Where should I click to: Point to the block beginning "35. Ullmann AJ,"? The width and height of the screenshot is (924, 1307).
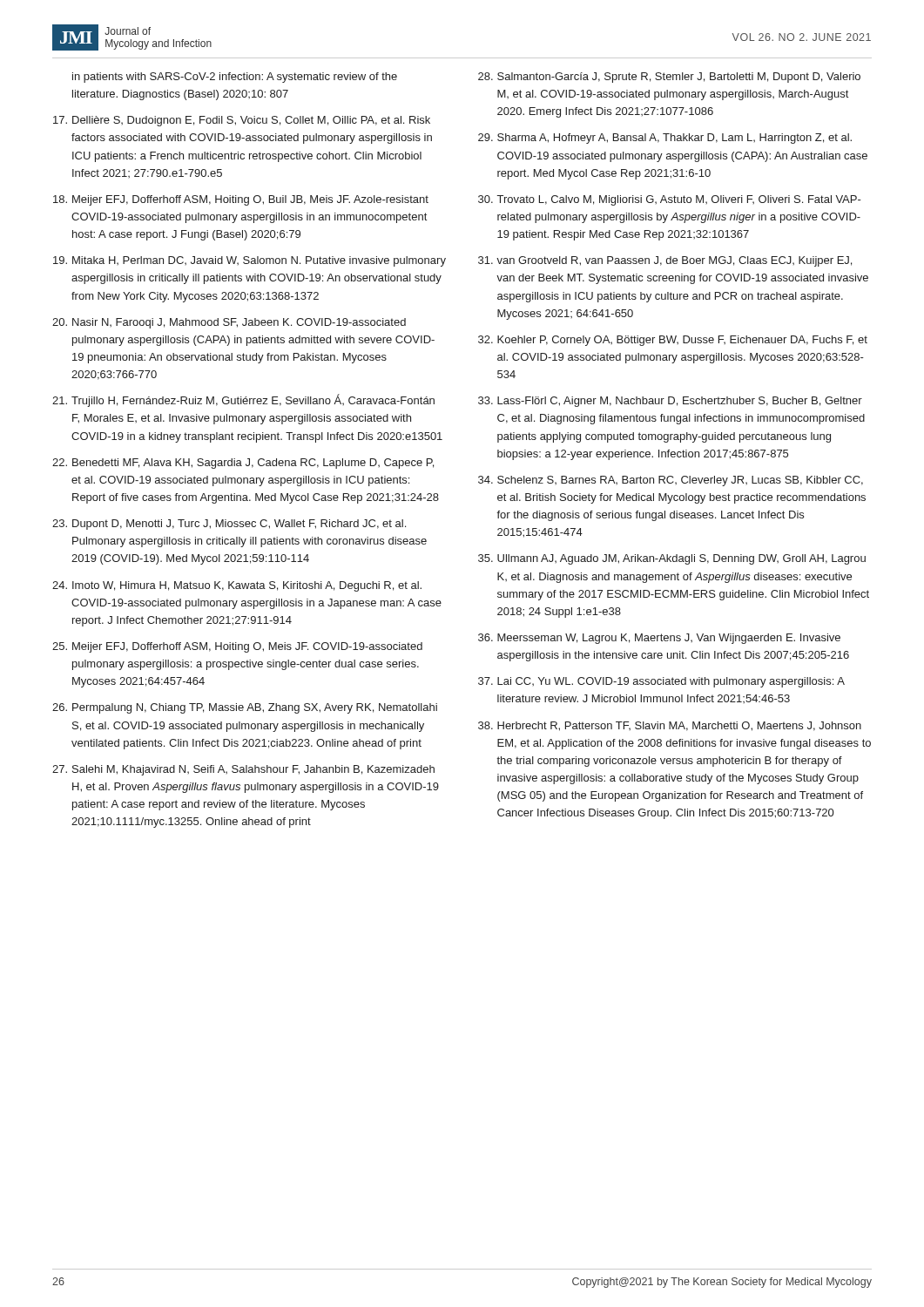pos(675,585)
